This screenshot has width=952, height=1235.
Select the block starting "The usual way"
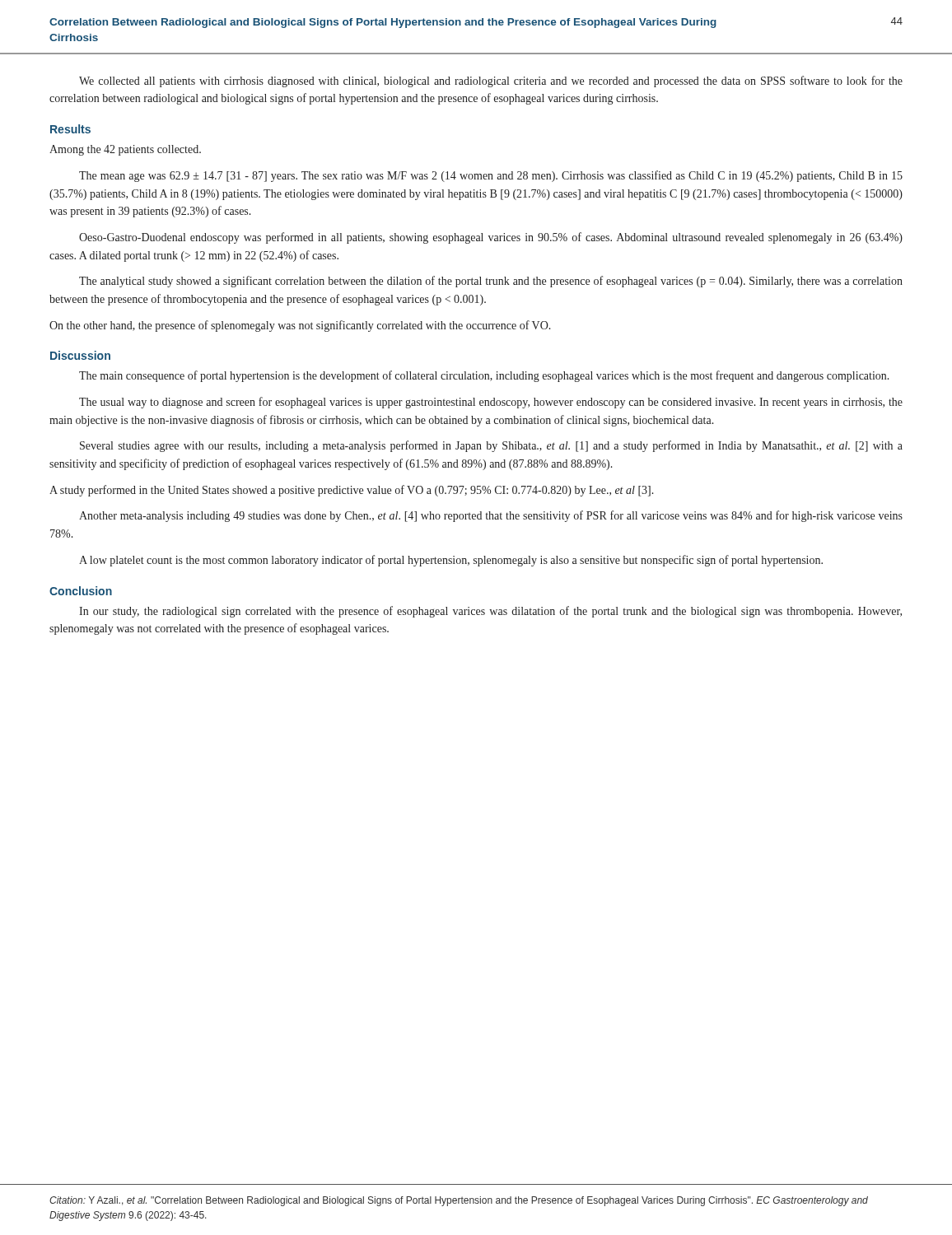476,411
